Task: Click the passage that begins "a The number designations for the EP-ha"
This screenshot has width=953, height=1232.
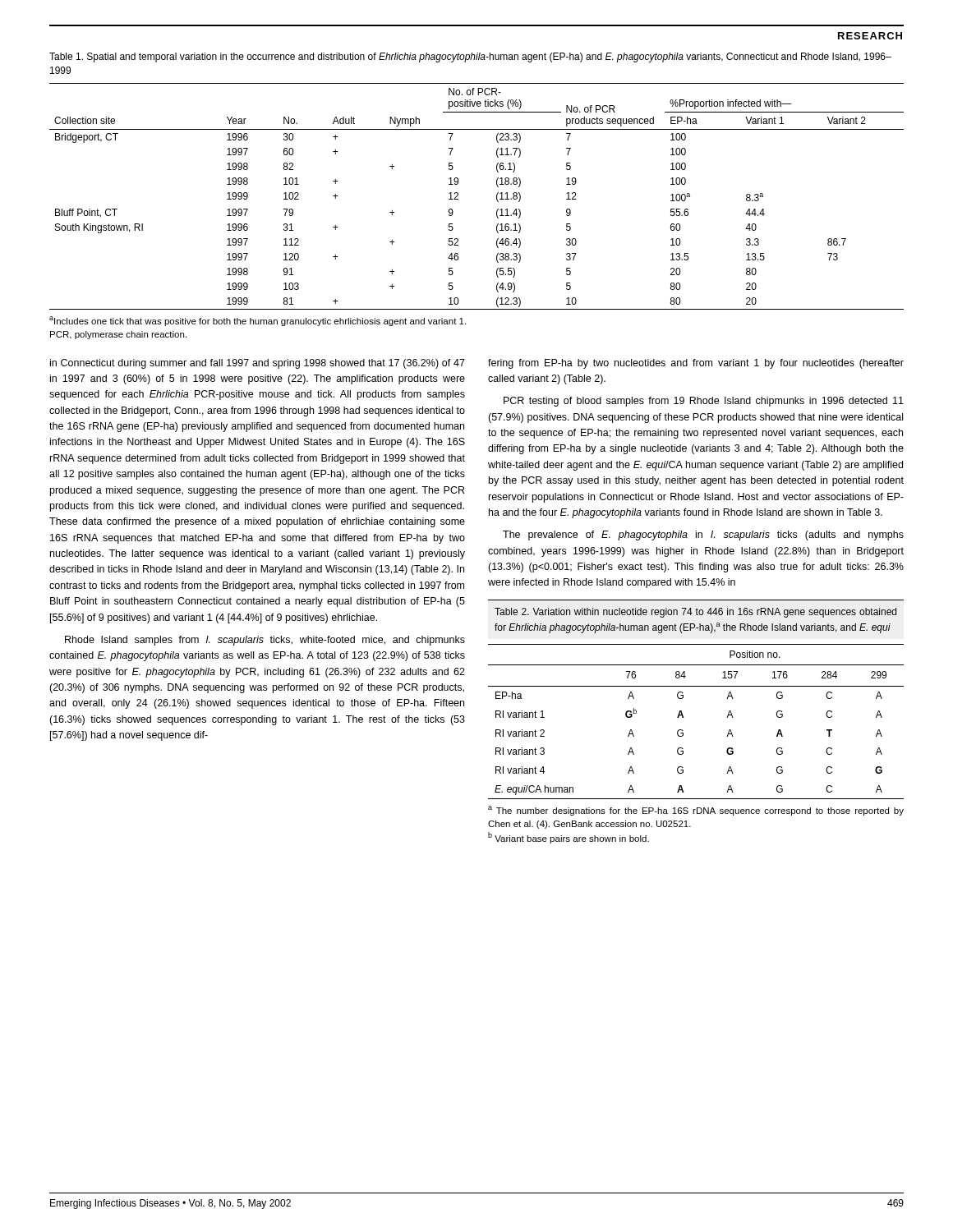Action: pyautogui.click(x=696, y=823)
